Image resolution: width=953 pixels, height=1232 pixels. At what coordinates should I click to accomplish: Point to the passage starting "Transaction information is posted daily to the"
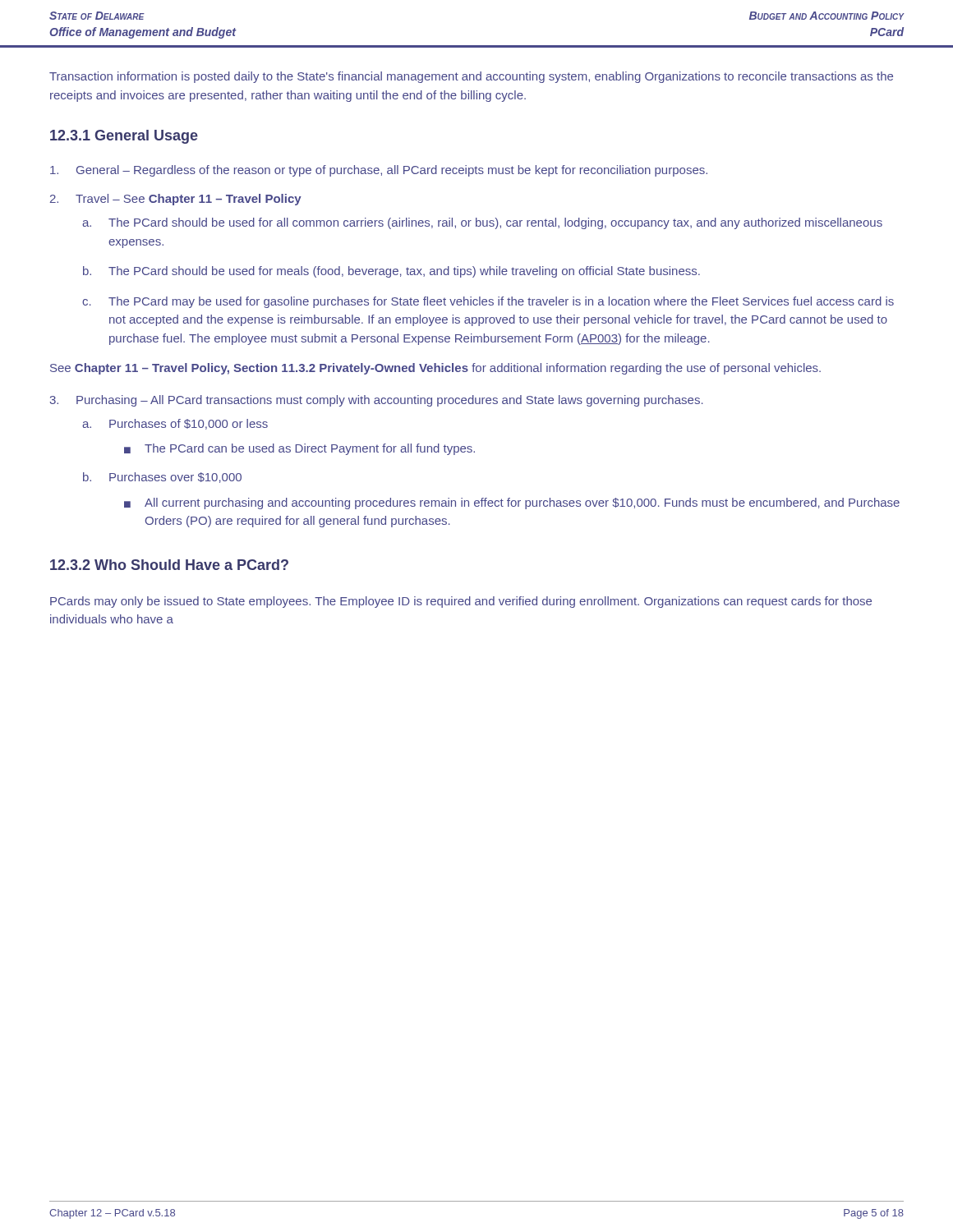click(471, 85)
